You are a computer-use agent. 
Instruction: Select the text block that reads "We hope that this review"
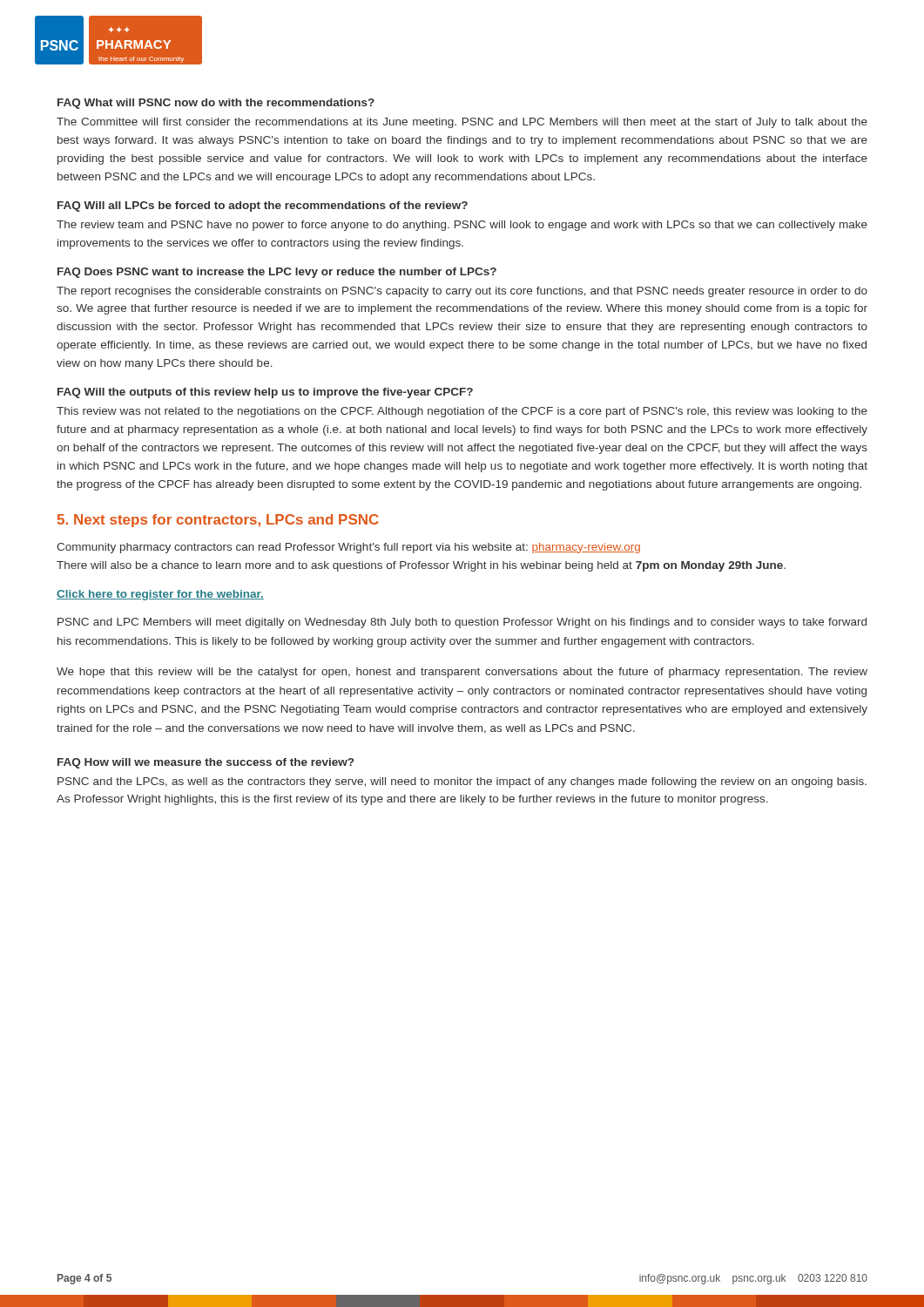pos(462,700)
